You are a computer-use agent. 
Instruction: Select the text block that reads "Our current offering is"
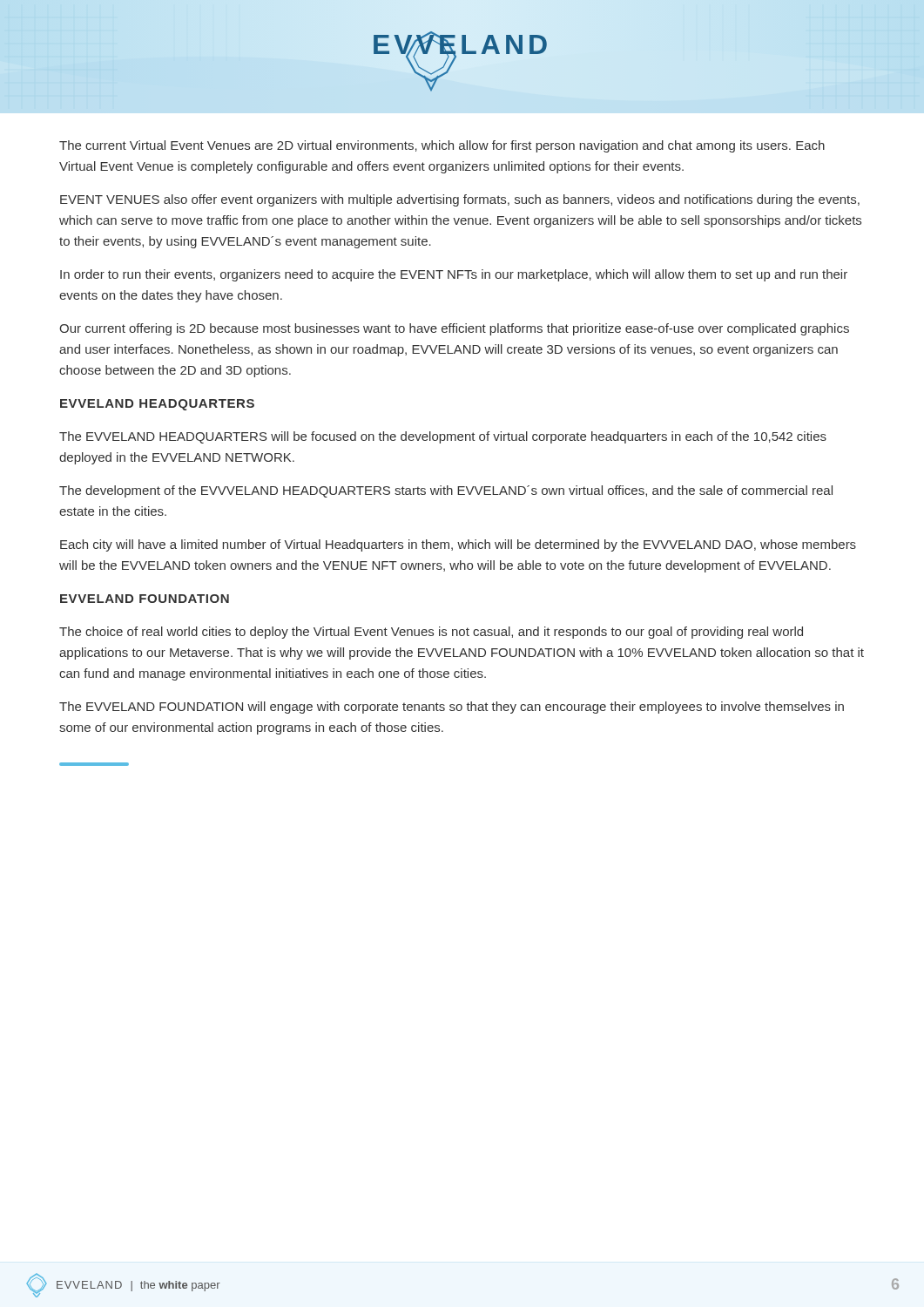click(462, 349)
